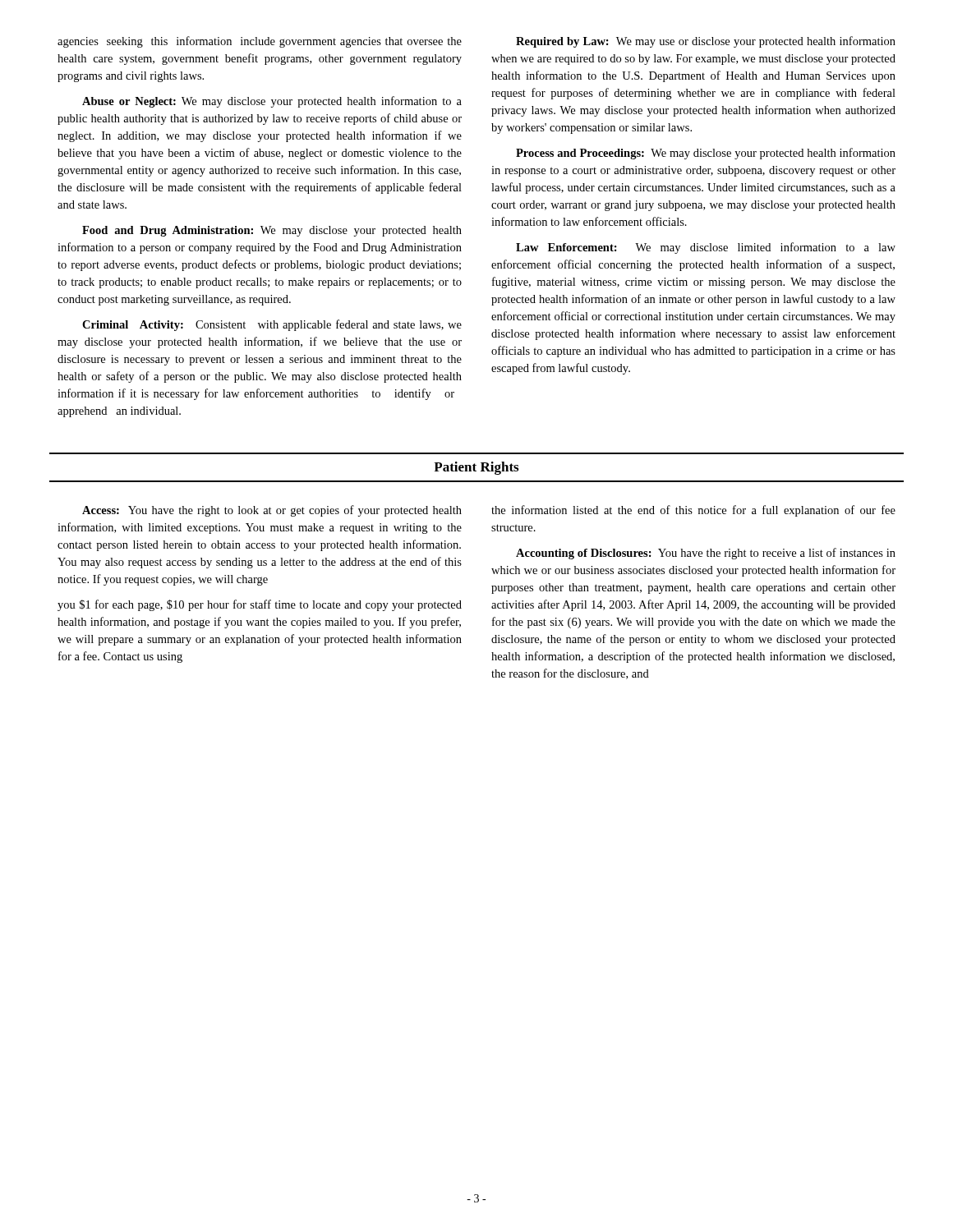Screen dimensions: 1232x953
Task: Locate the block of text that opens with "Access: You have the"
Action: (260, 584)
